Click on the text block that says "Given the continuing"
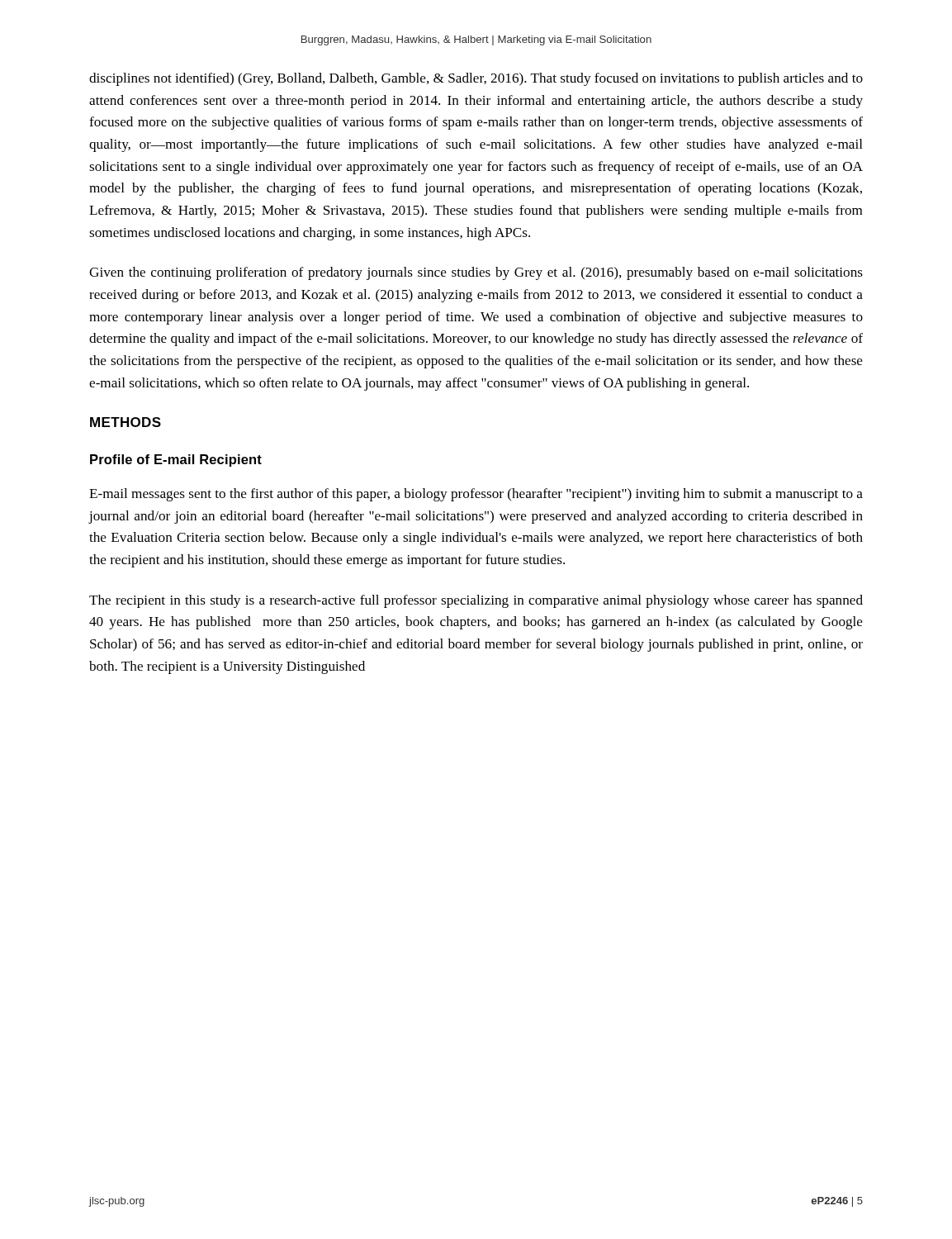952x1239 pixels. (476, 327)
